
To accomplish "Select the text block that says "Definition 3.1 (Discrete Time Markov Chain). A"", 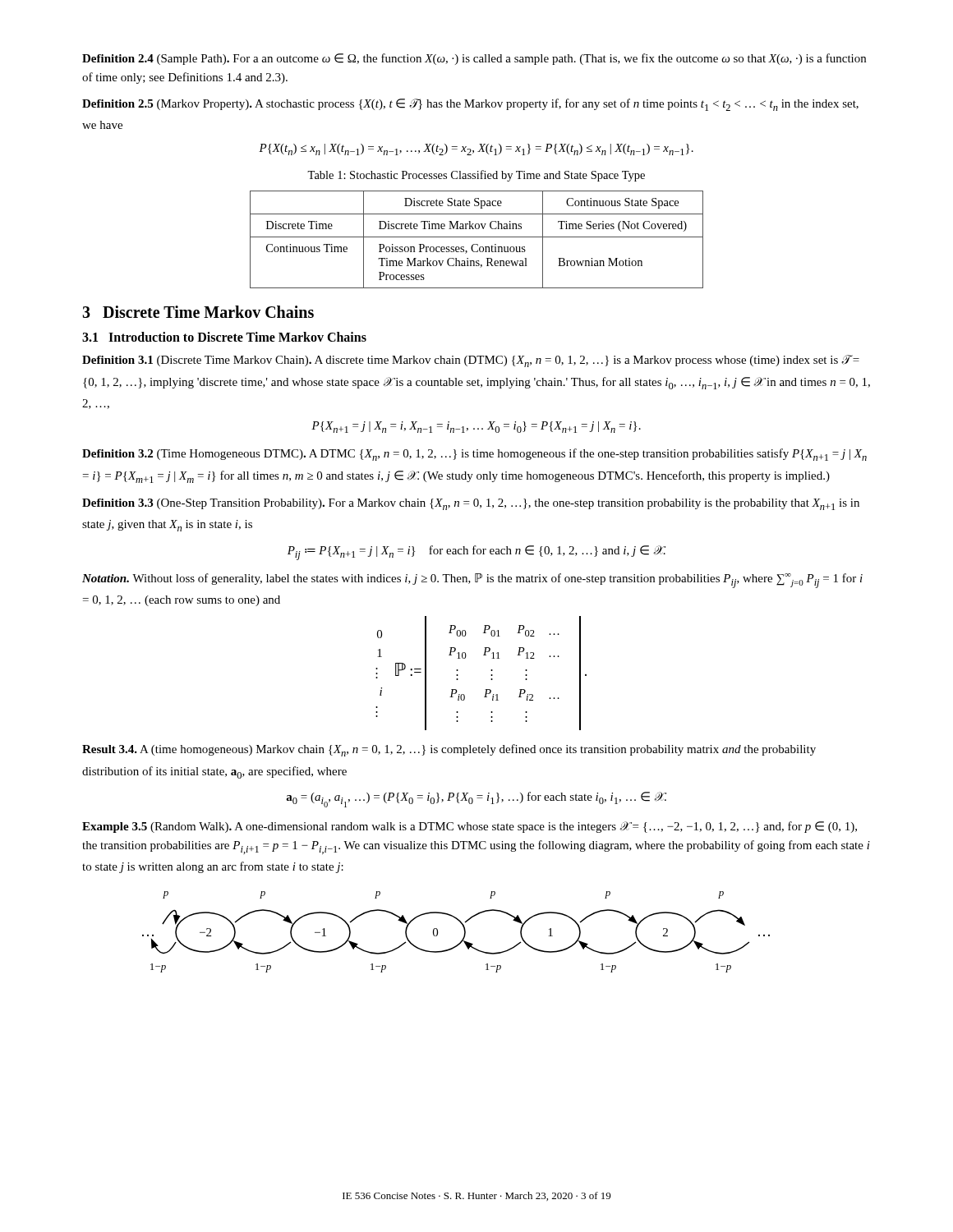I will [x=476, y=382].
